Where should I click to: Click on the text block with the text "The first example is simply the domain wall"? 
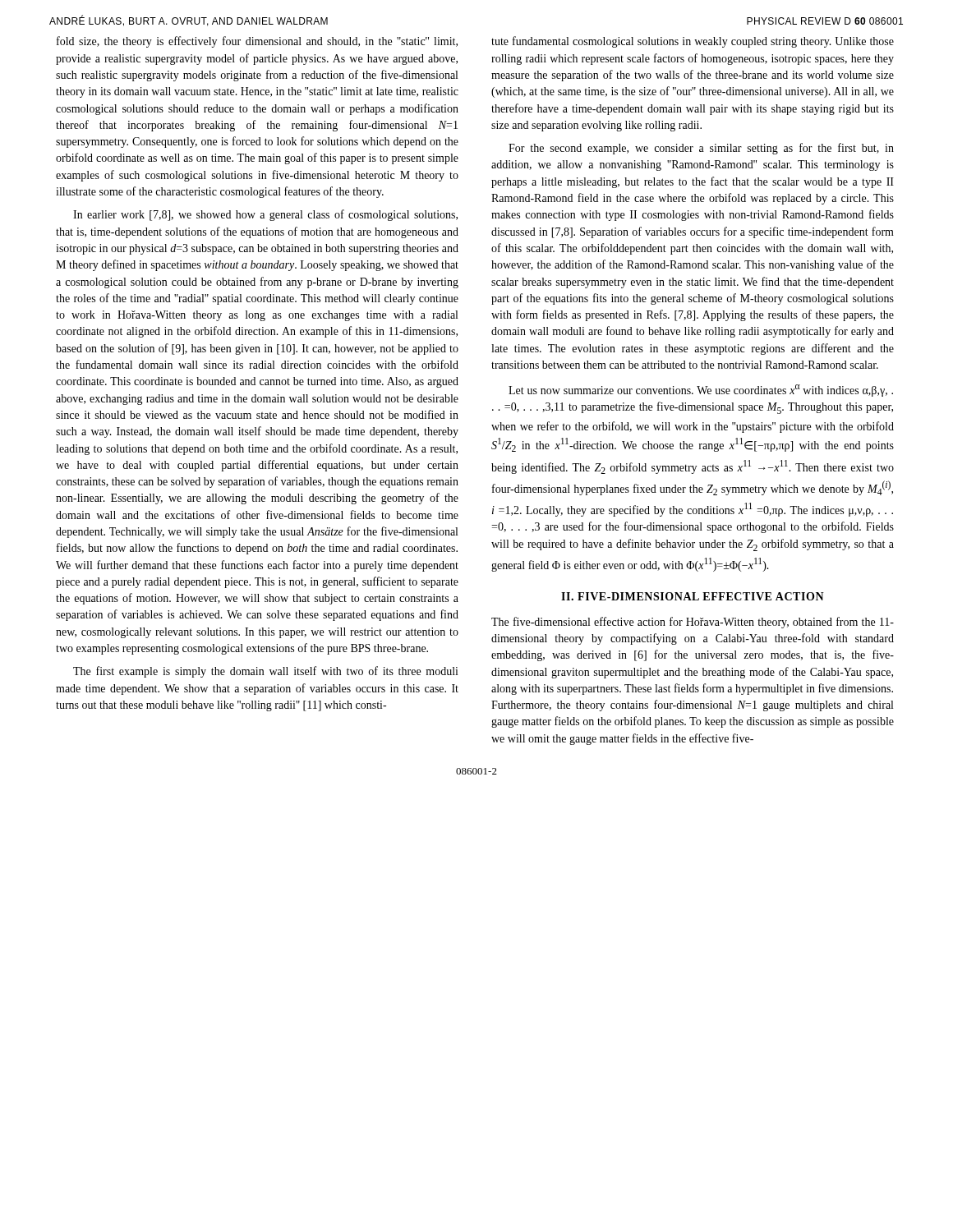[x=257, y=689]
